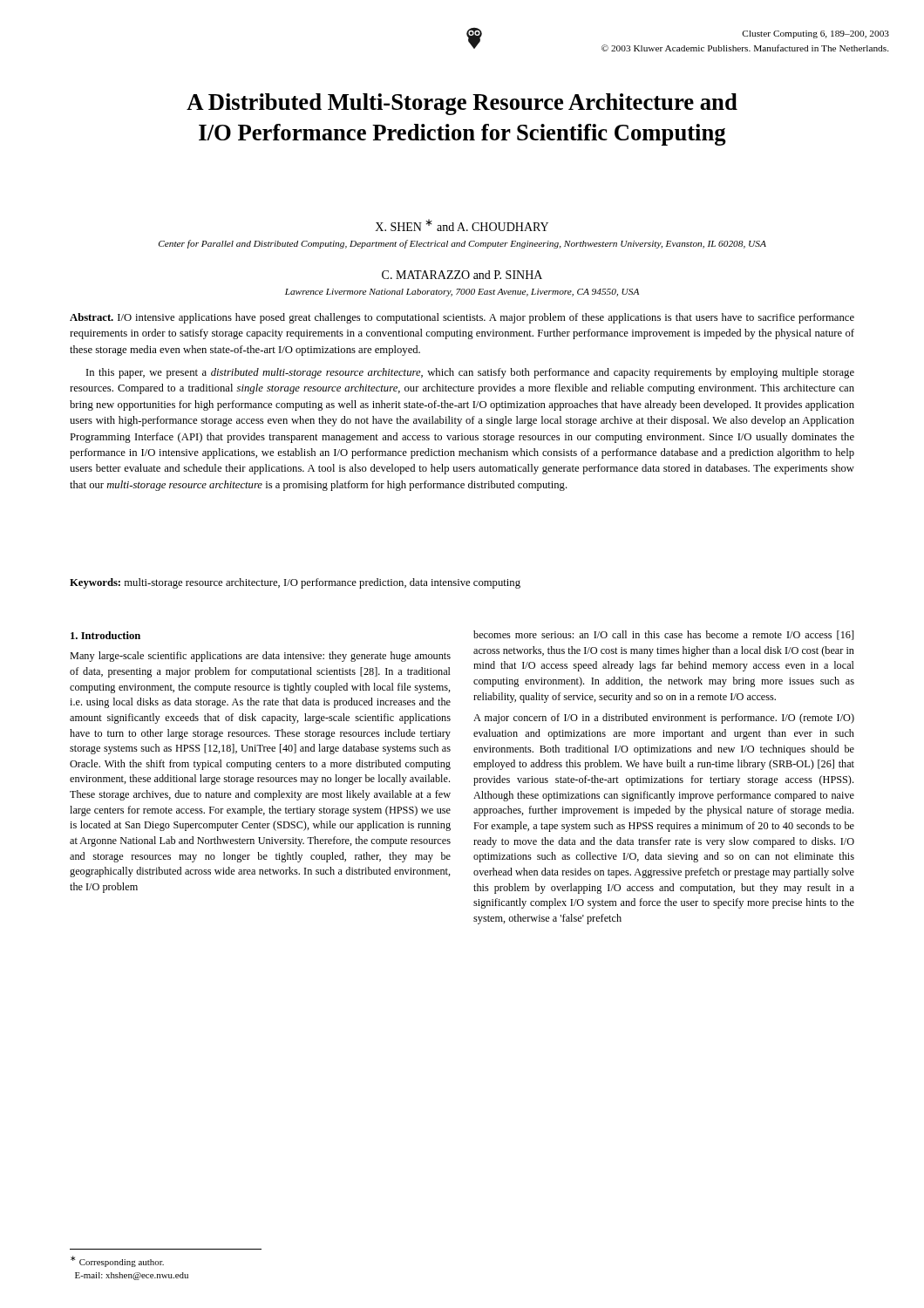
Task: Find the text block that says "C. MATARAZZO and P."
Action: (x=462, y=283)
